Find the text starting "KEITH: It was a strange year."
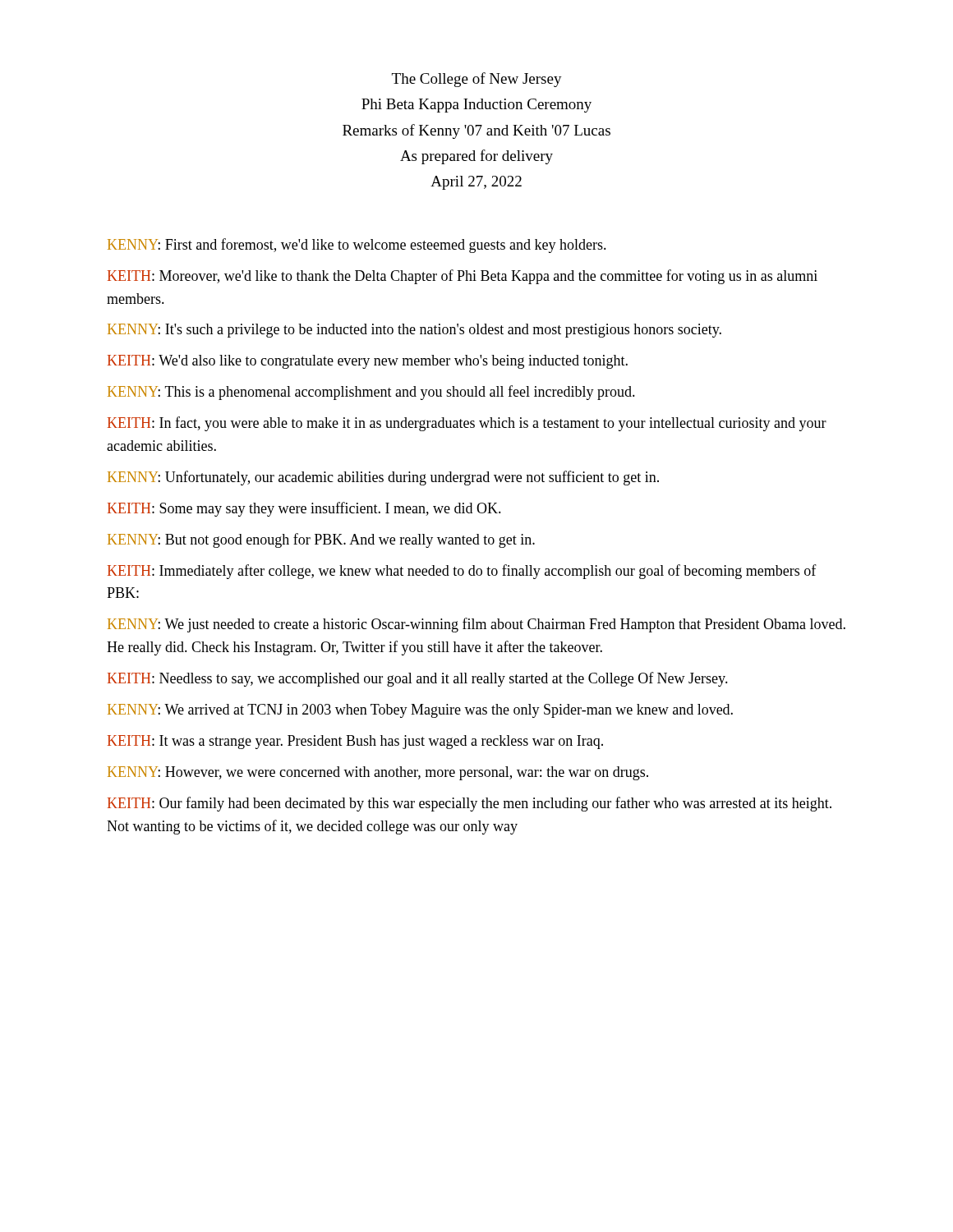This screenshot has width=953, height=1232. 355,741
